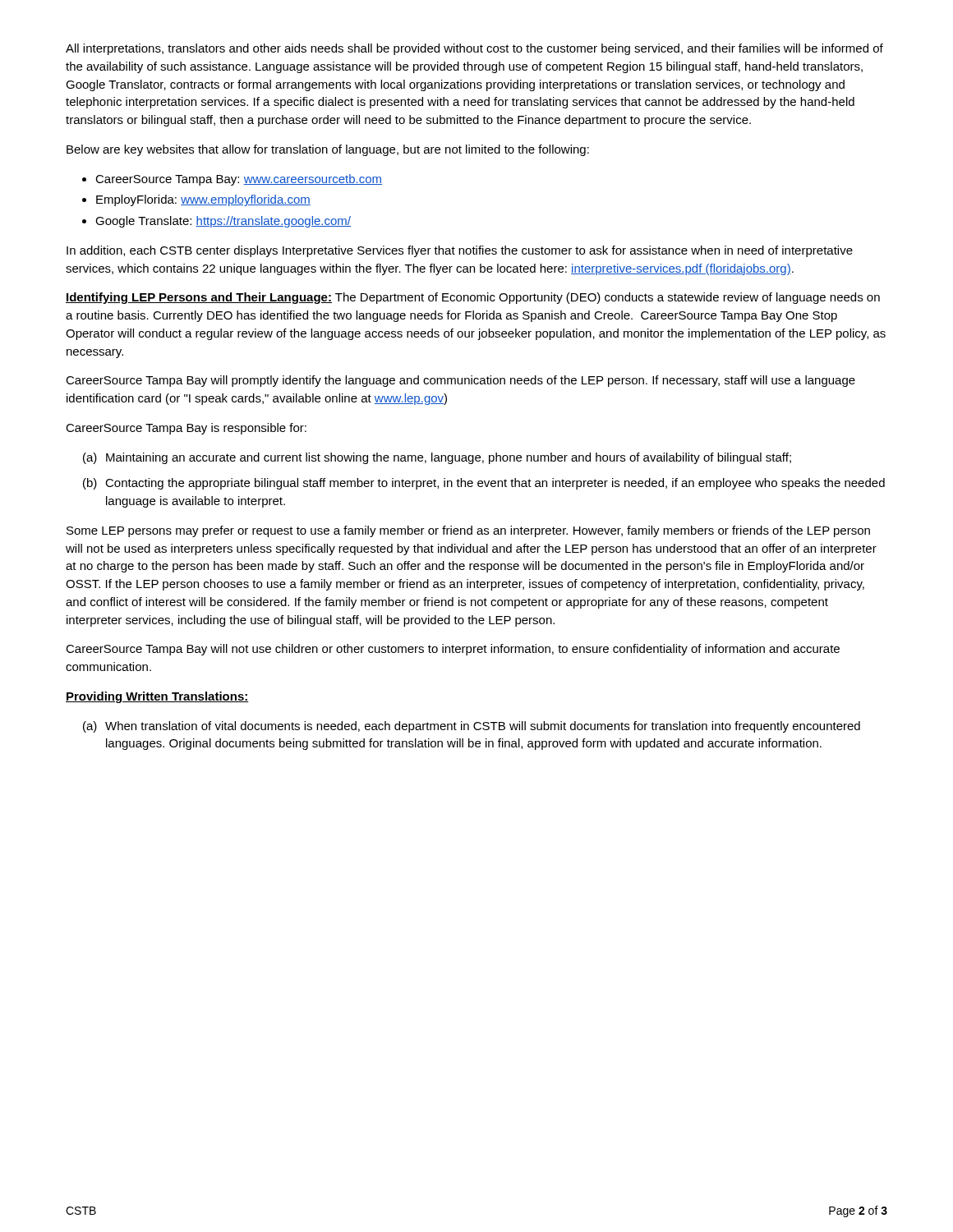Where is the passage that starts "In addition, each CSTB center displays Interpretative Services"?
This screenshot has width=953, height=1232.
click(476, 259)
